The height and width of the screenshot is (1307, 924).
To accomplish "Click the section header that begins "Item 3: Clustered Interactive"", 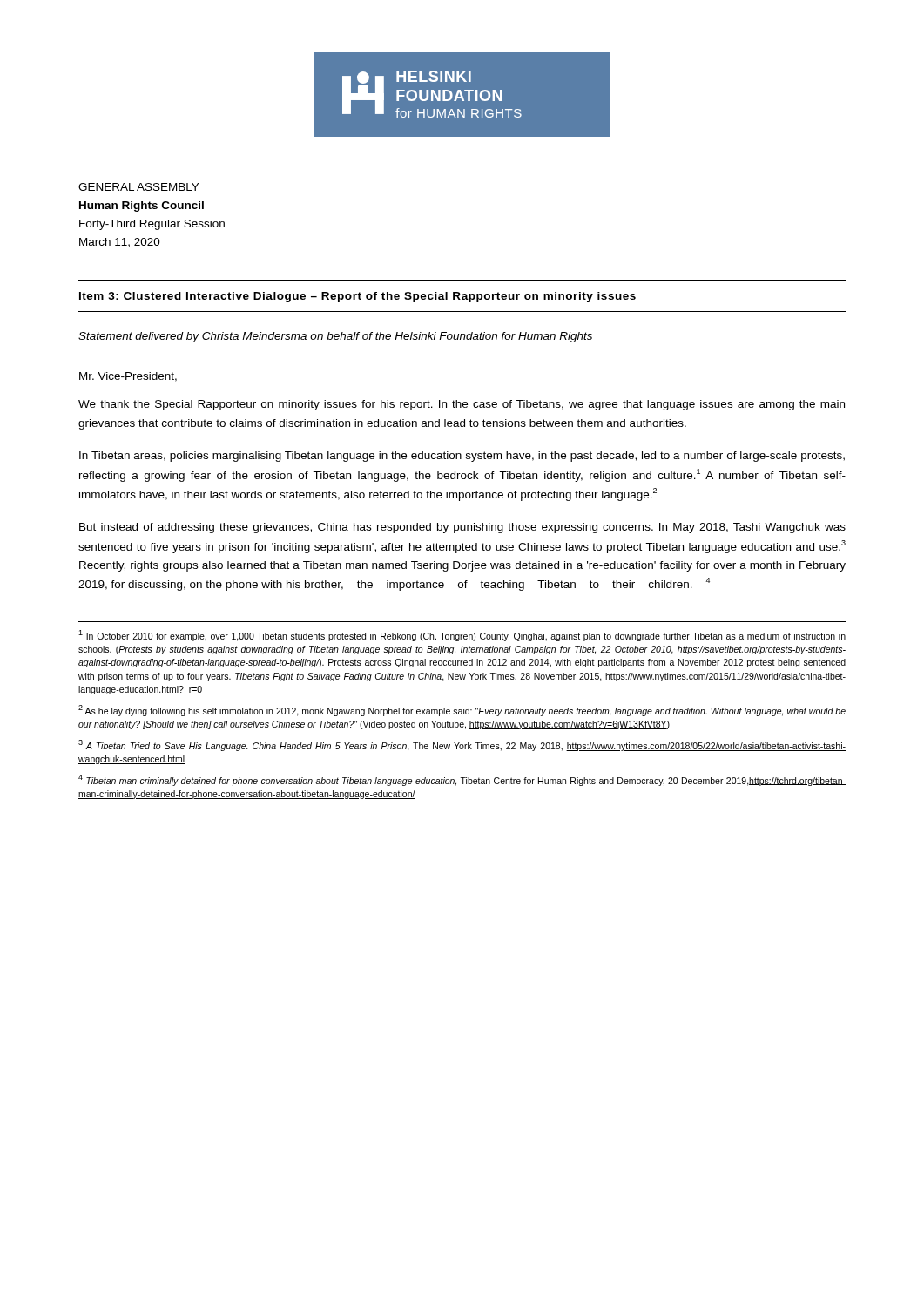I will pos(357,296).
